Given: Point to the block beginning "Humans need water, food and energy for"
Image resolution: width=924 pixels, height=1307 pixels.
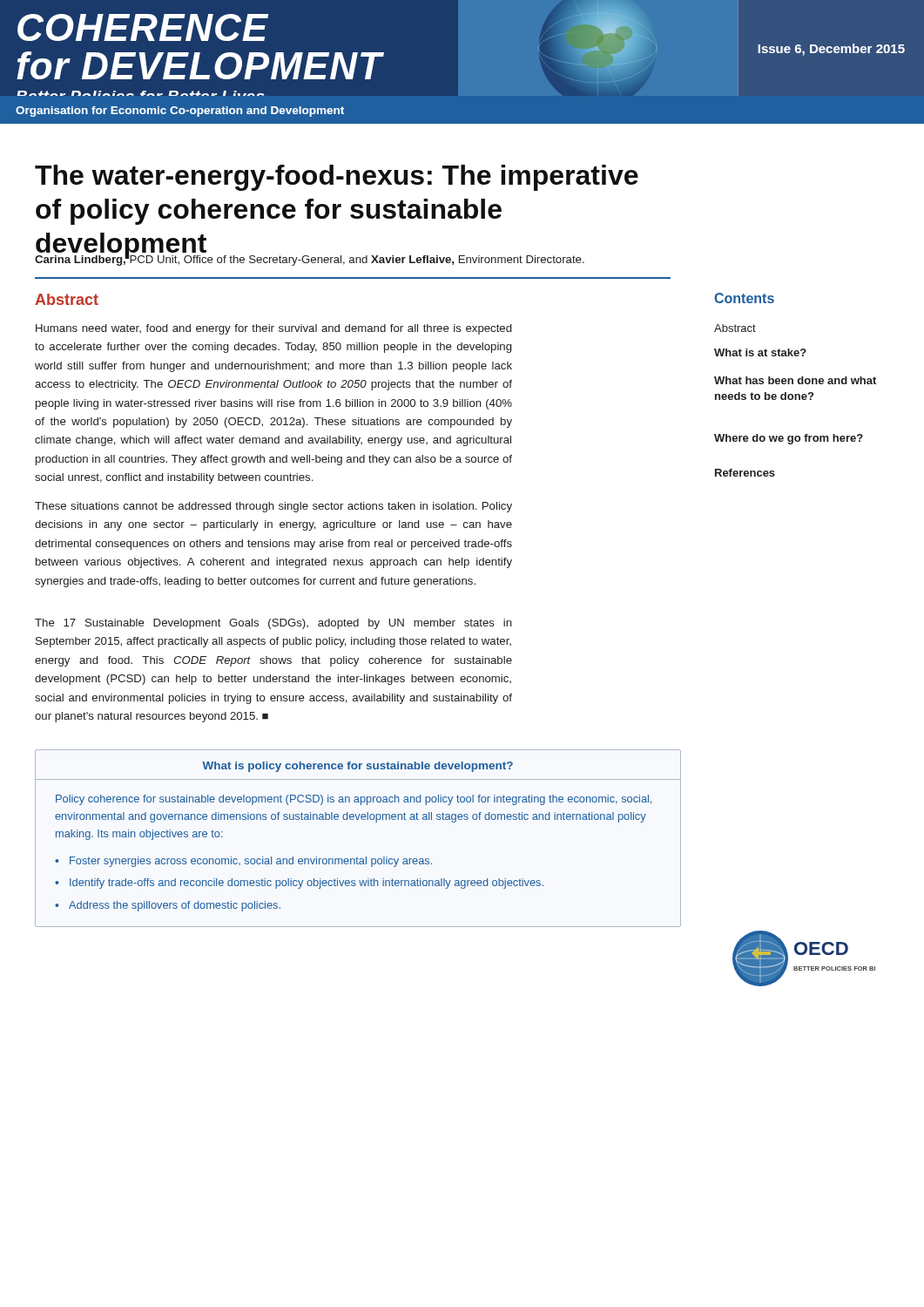Looking at the screenshot, I should (273, 403).
